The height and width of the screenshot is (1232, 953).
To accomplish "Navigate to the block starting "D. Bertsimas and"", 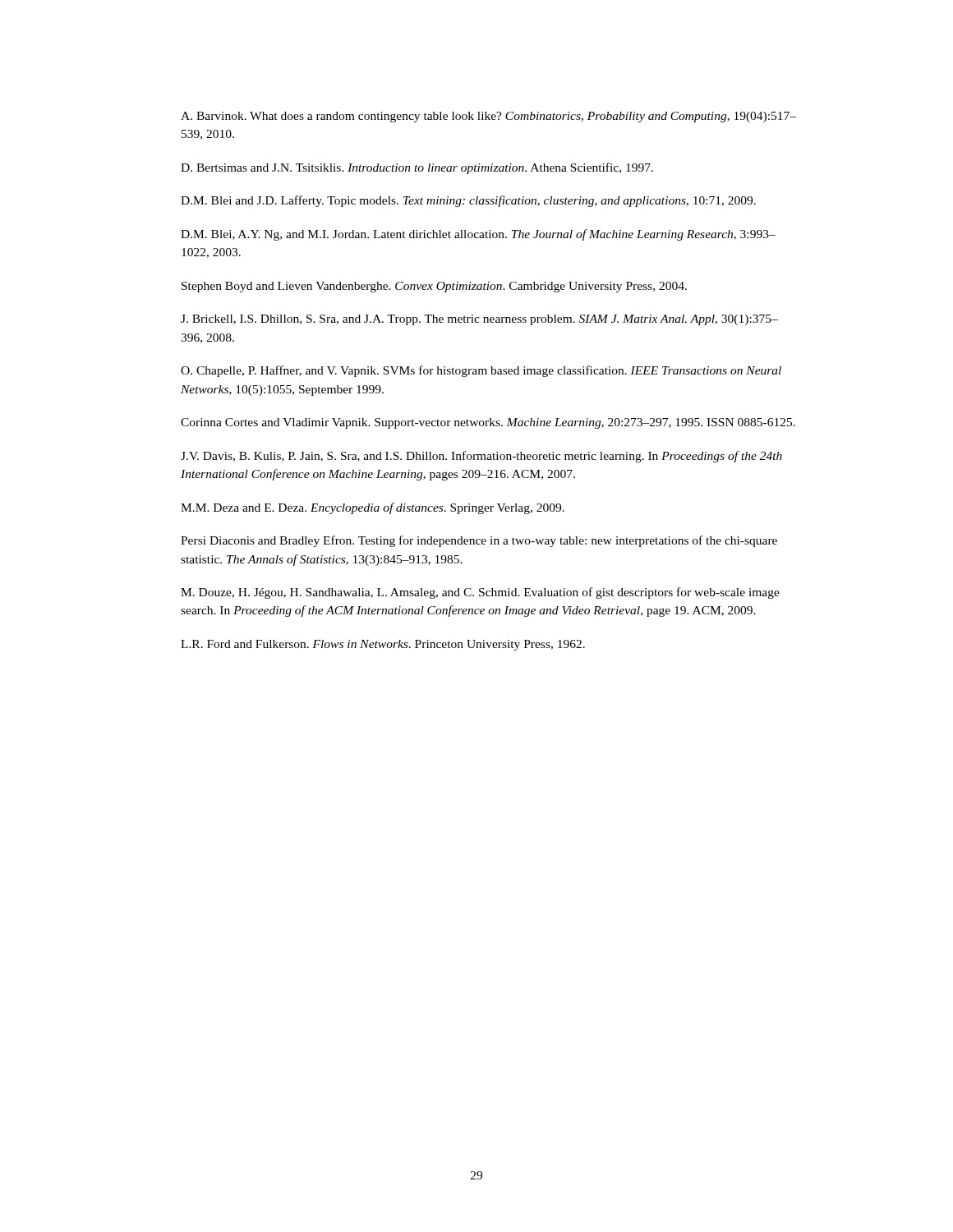I will [x=417, y=168].
